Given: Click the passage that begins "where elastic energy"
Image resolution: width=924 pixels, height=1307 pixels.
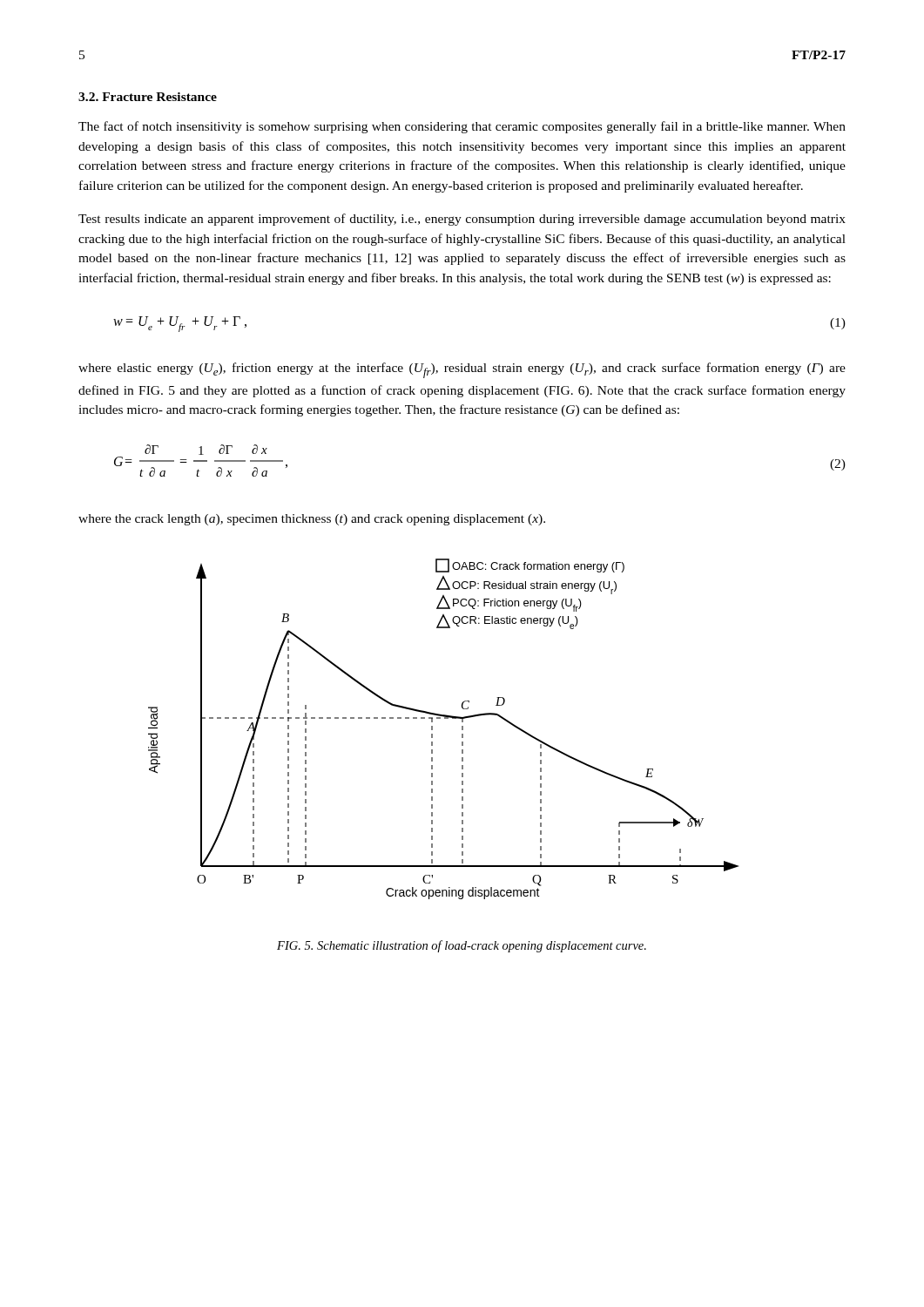Looking at the screenshot, I should click(x=462, y=388).
